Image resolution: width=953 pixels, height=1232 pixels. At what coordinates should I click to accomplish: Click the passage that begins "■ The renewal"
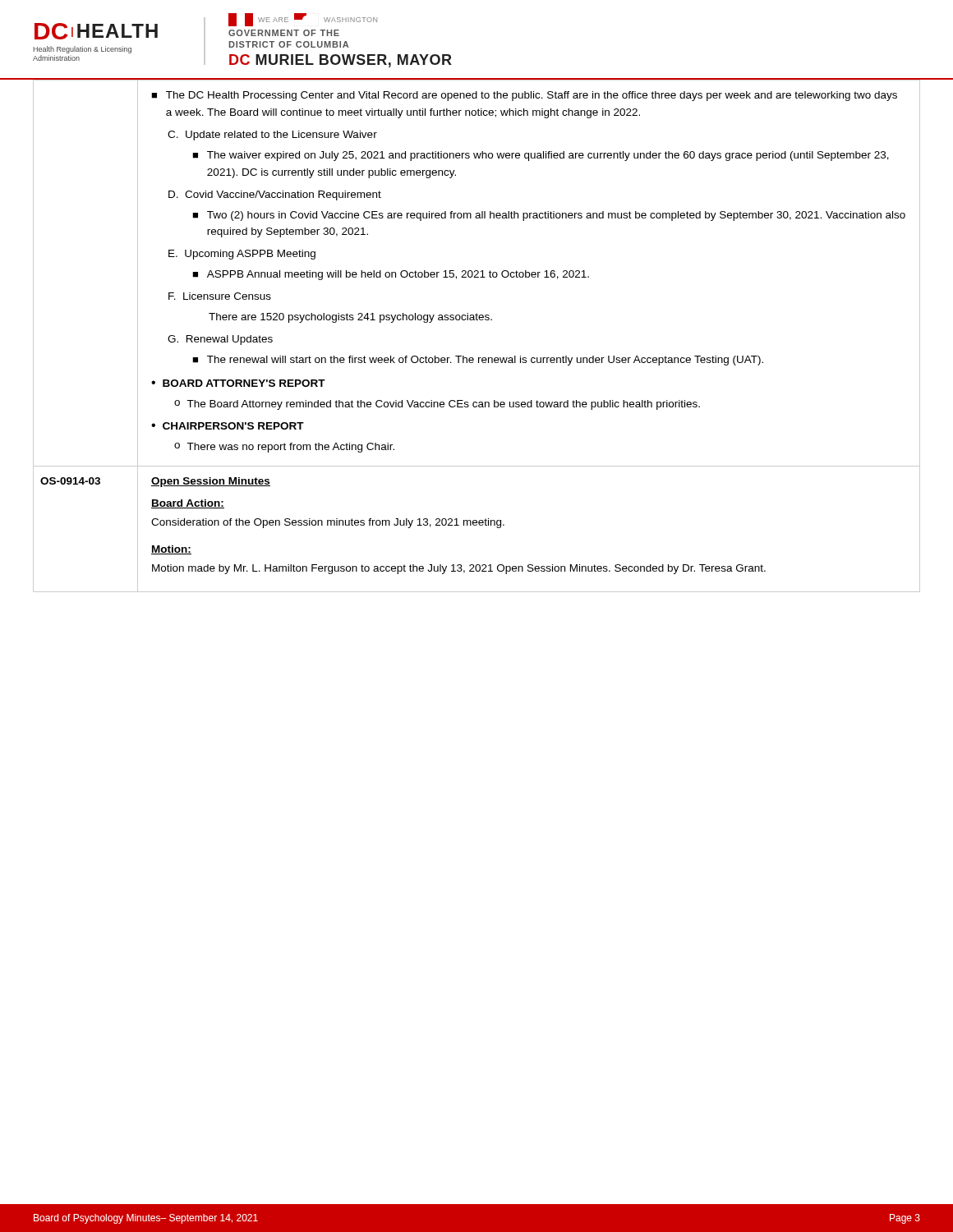click(x=478, y=360)
